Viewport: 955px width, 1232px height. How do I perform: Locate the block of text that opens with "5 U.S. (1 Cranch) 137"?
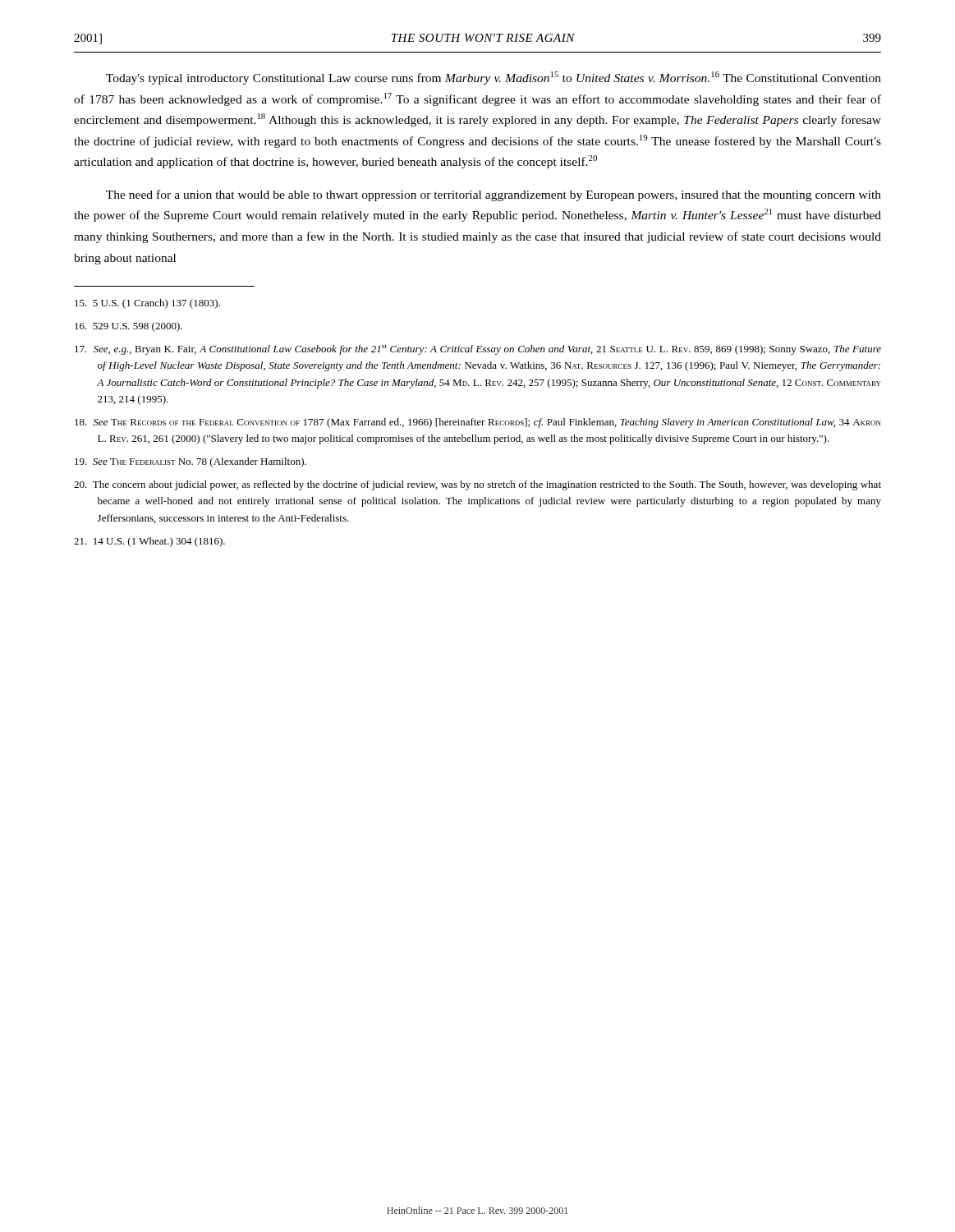point(147,303)
